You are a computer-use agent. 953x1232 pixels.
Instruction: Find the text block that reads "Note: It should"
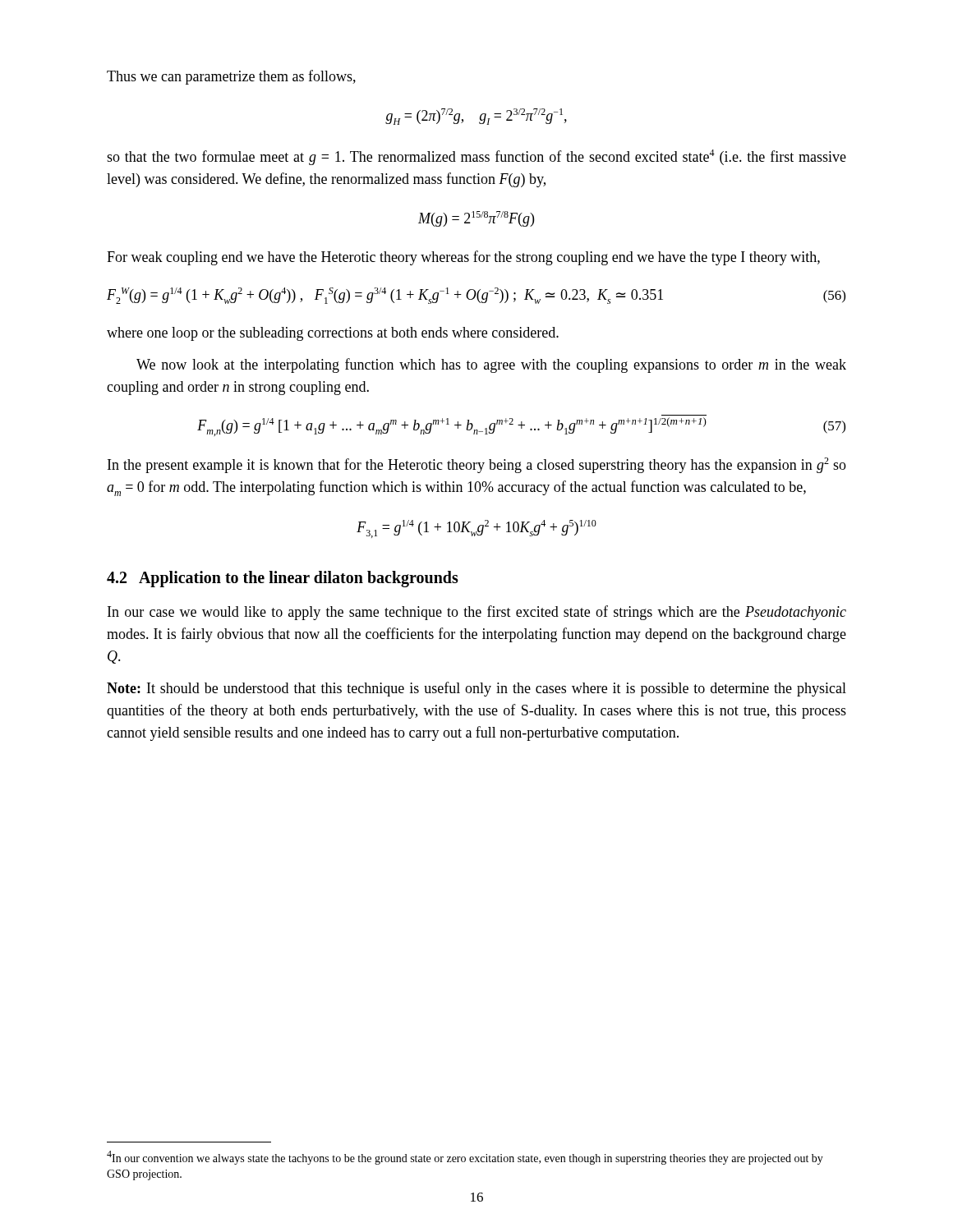tap(476, 711)
